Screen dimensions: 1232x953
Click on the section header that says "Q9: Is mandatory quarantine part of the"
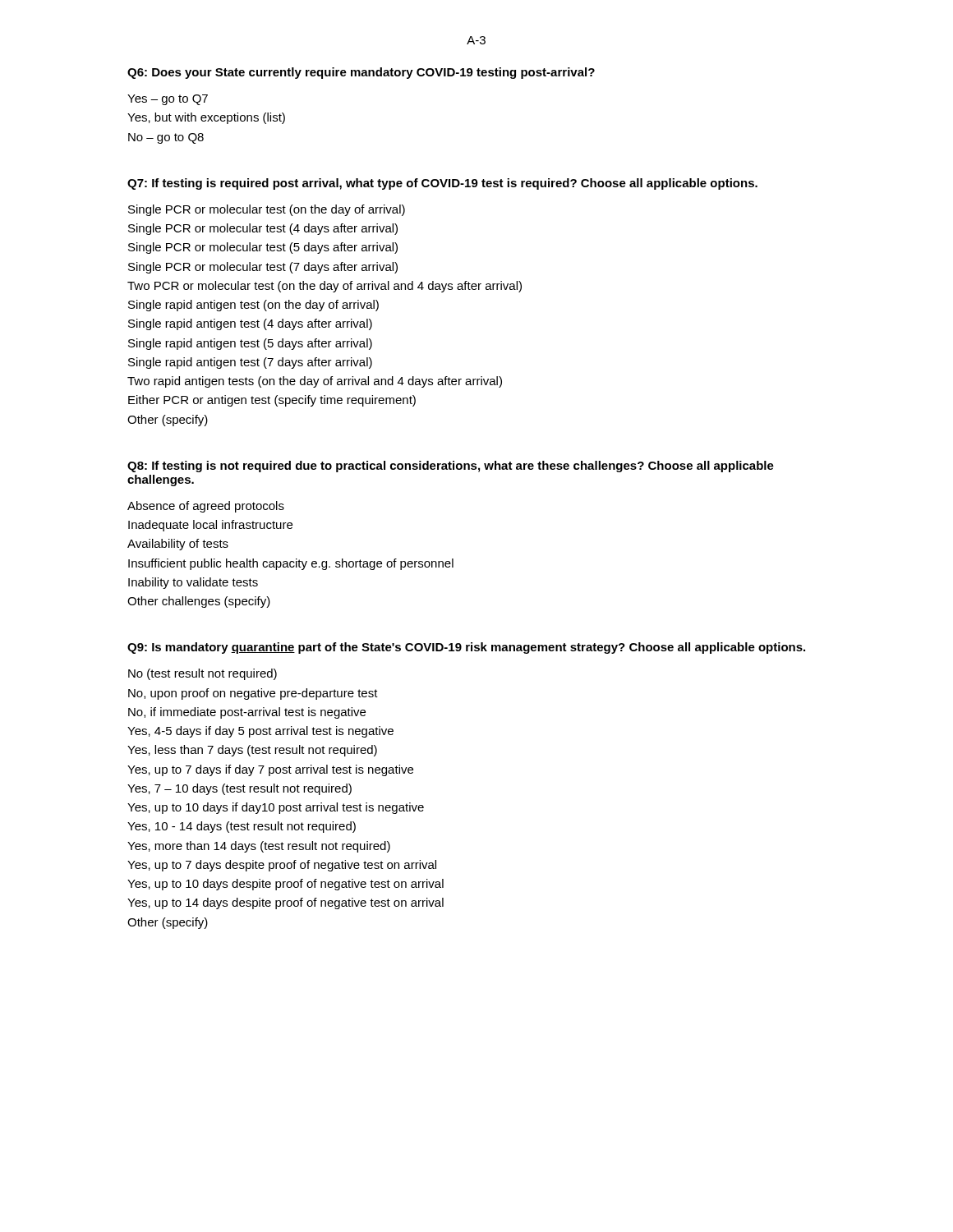pos(467,647)
